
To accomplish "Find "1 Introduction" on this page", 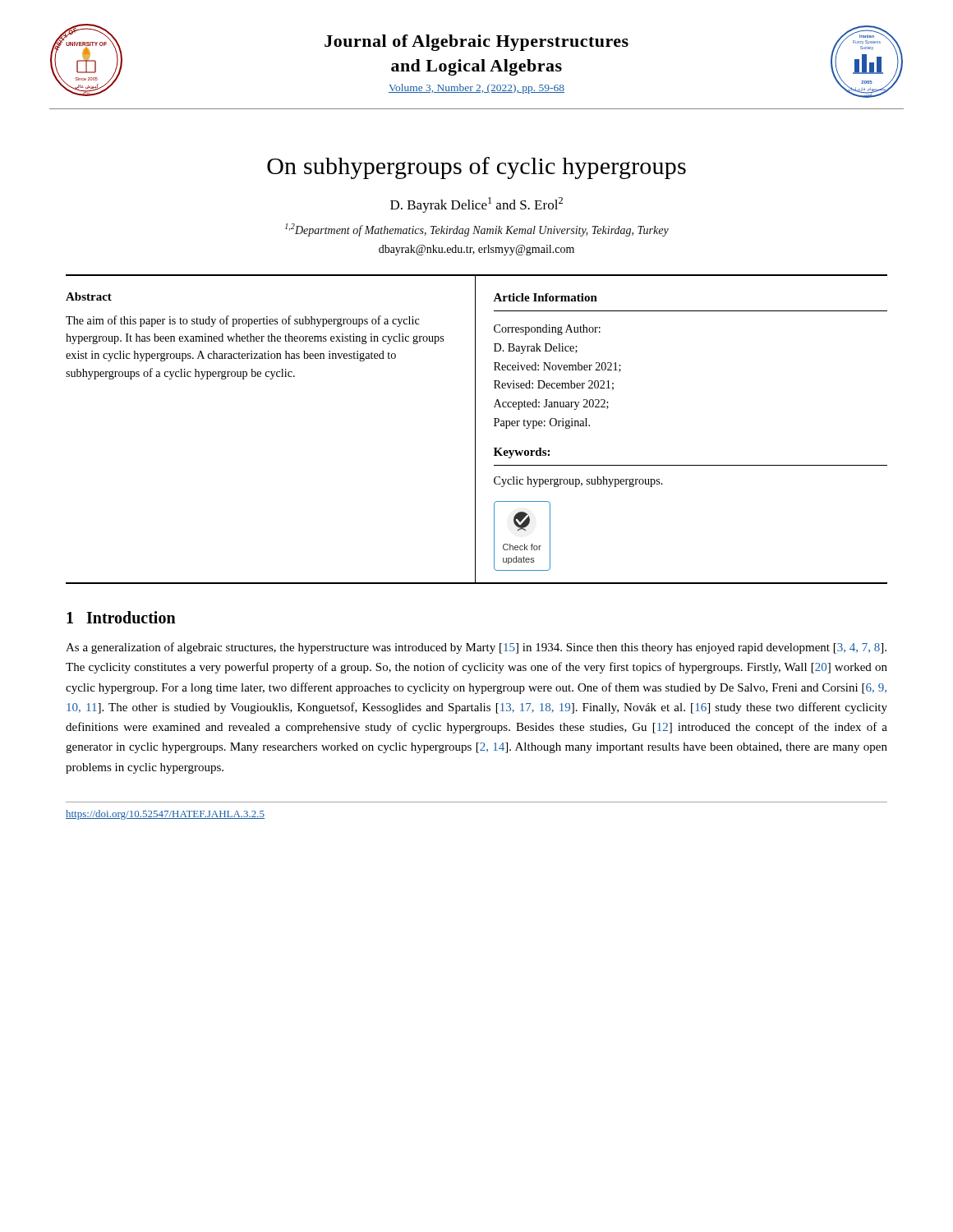I will [121, 618].
